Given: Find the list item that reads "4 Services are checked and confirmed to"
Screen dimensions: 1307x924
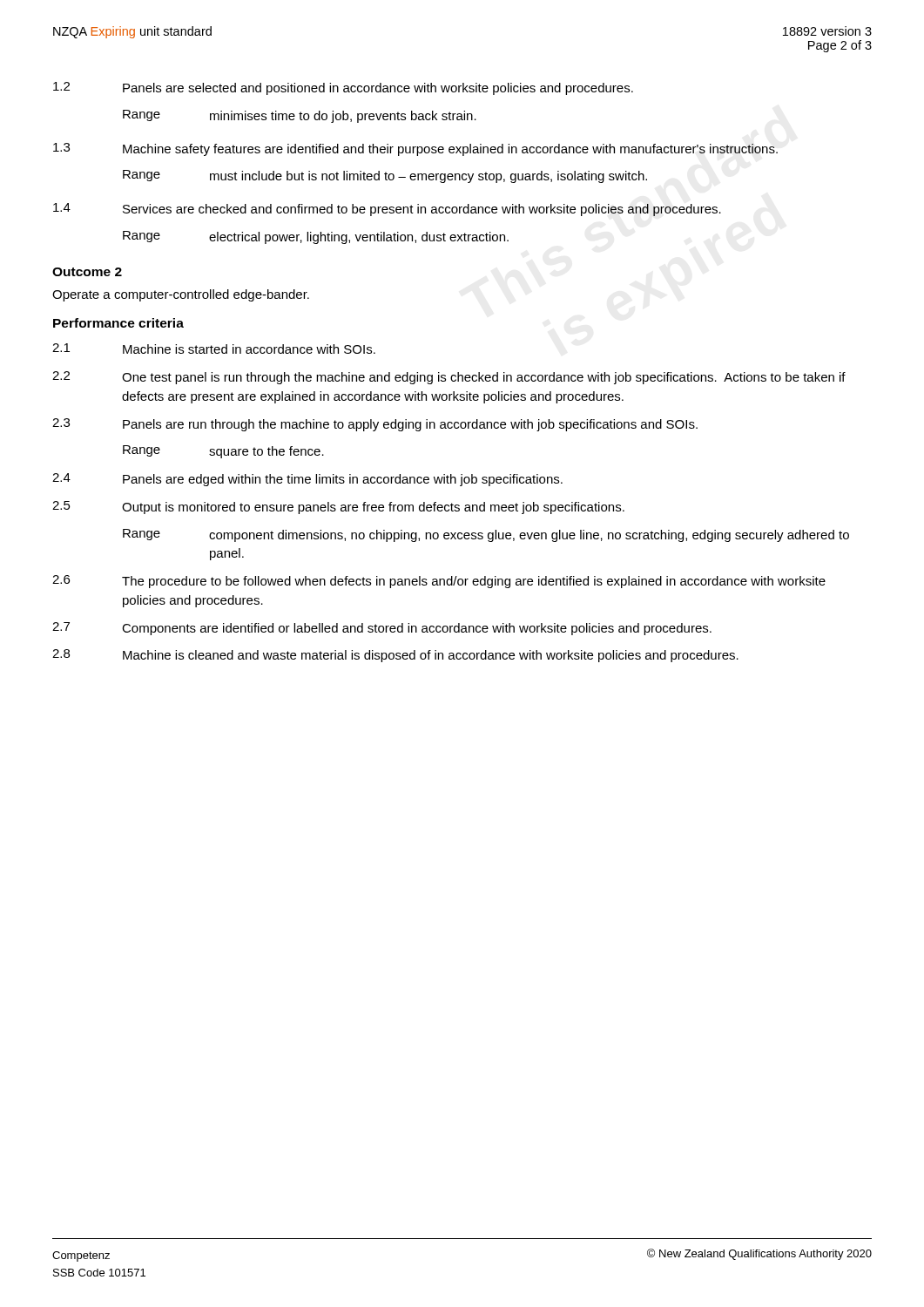Looking at the screenshot, I should 462,223.
